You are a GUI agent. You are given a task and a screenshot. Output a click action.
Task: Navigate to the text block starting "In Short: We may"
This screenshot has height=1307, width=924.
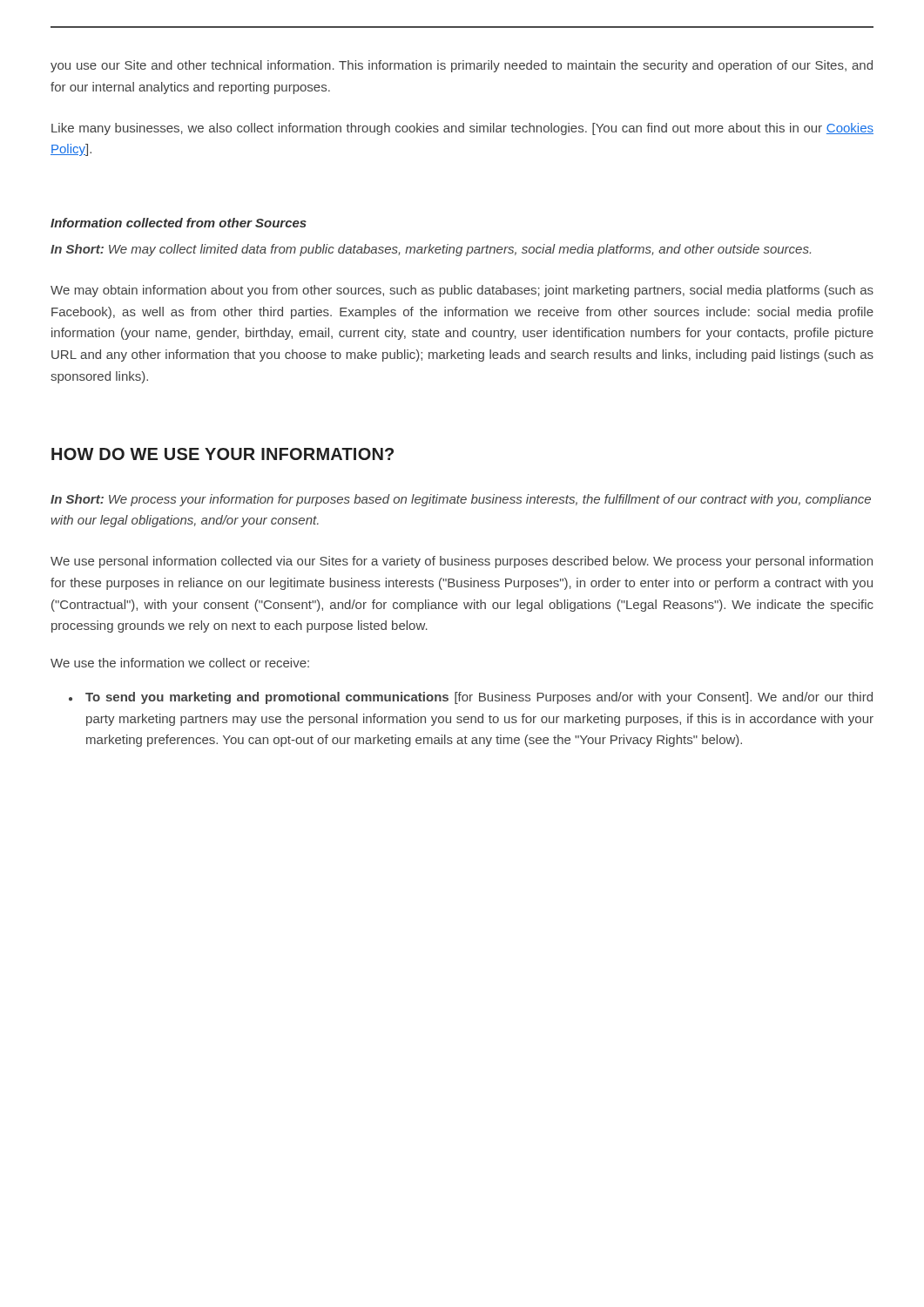[462, 250]
